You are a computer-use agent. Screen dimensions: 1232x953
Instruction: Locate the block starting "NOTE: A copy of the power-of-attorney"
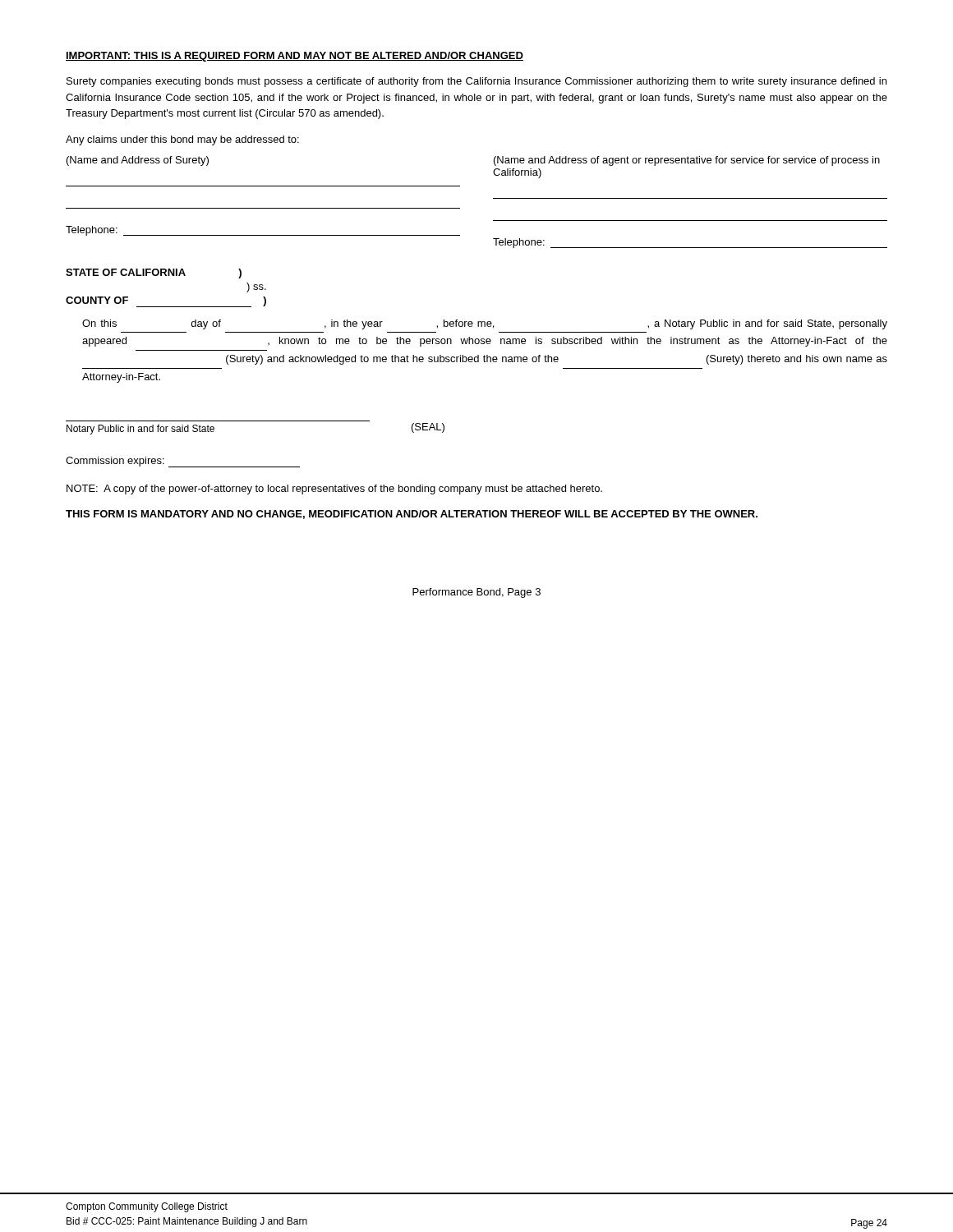pos(334,488)
